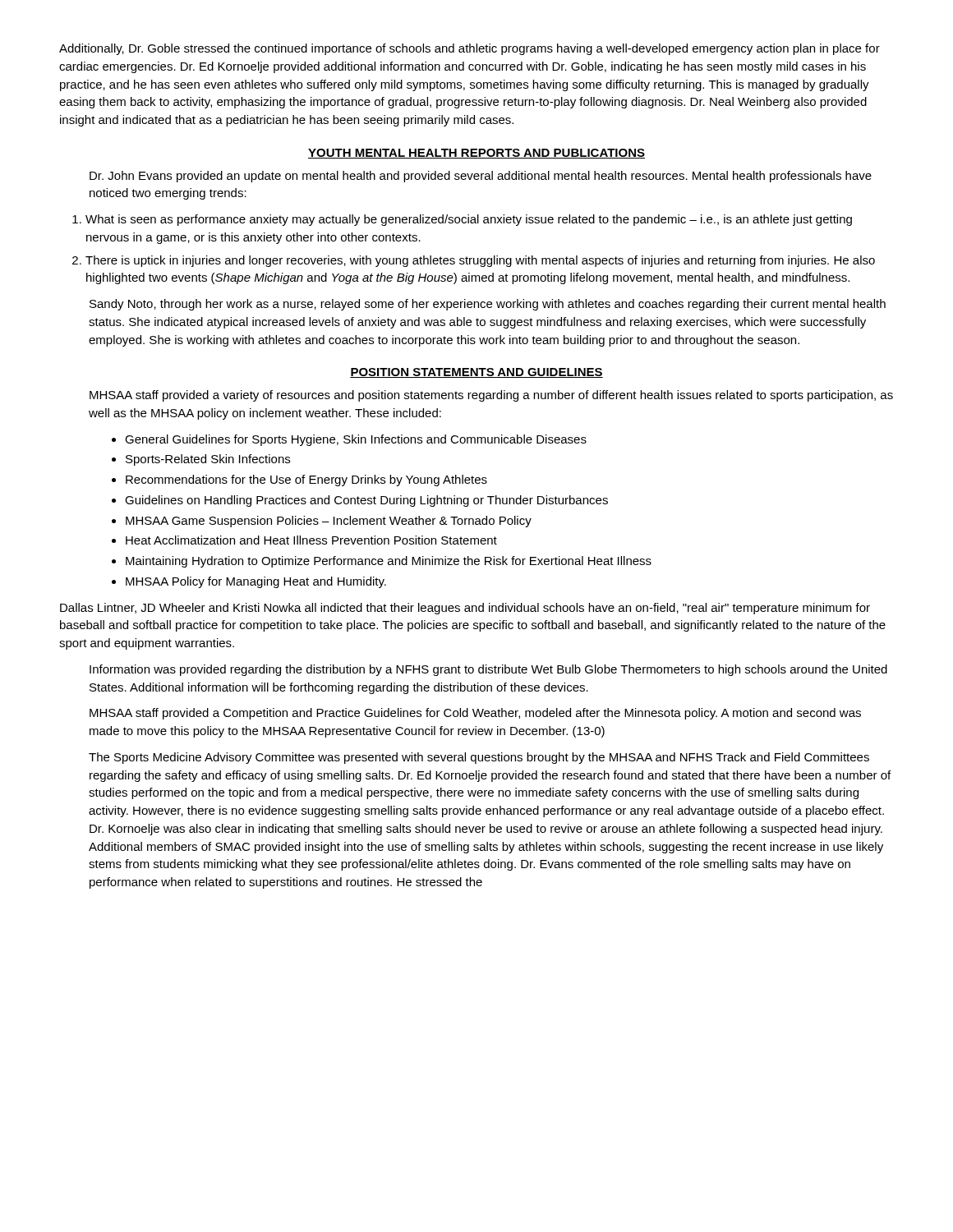The width and height of the screenshot is (953, 1232).
Task: Point to the block beginning "Additionally, Dr. Goble stressed the"
Action: (469, 84)
